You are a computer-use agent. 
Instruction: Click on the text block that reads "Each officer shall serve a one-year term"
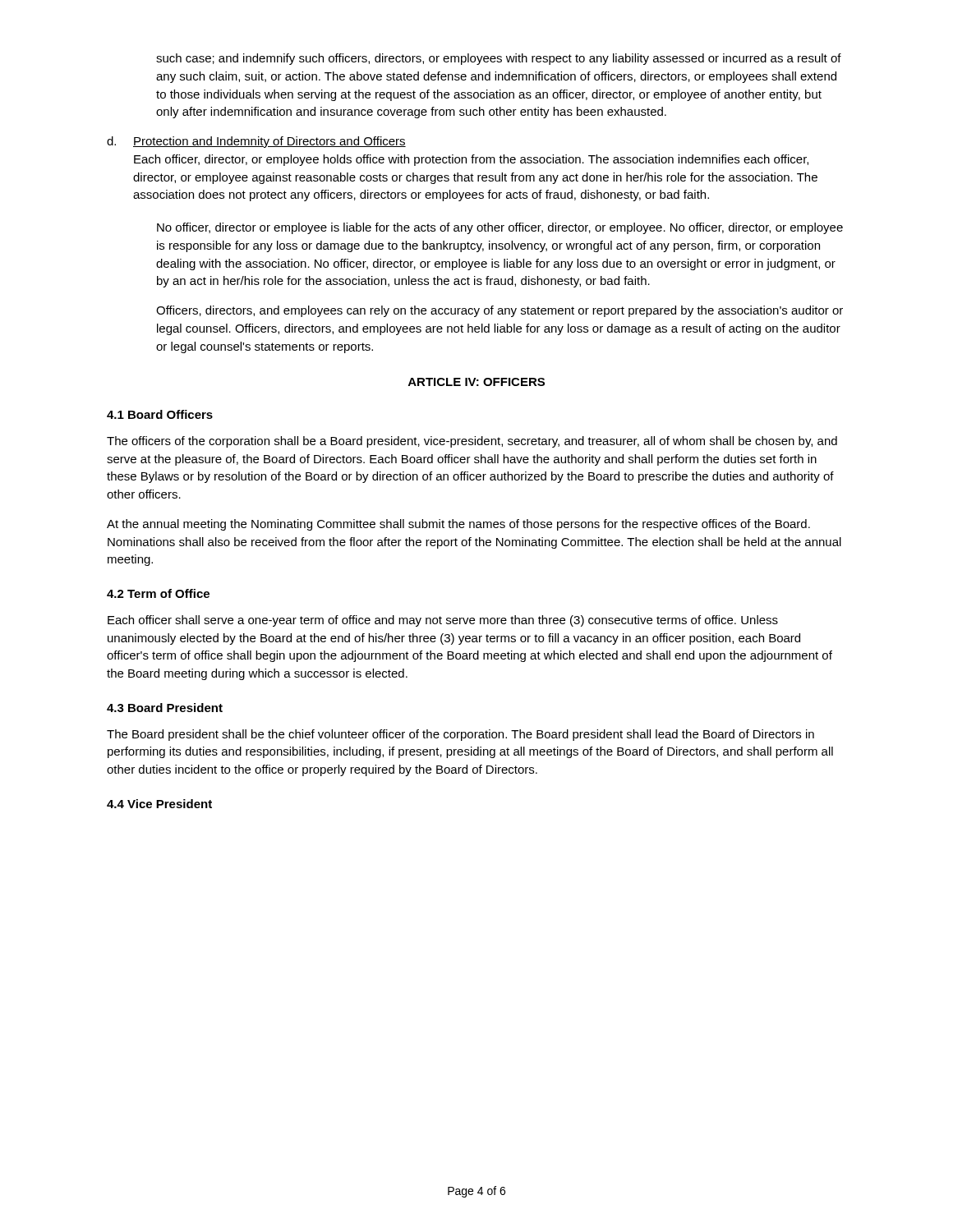point(476,647)
